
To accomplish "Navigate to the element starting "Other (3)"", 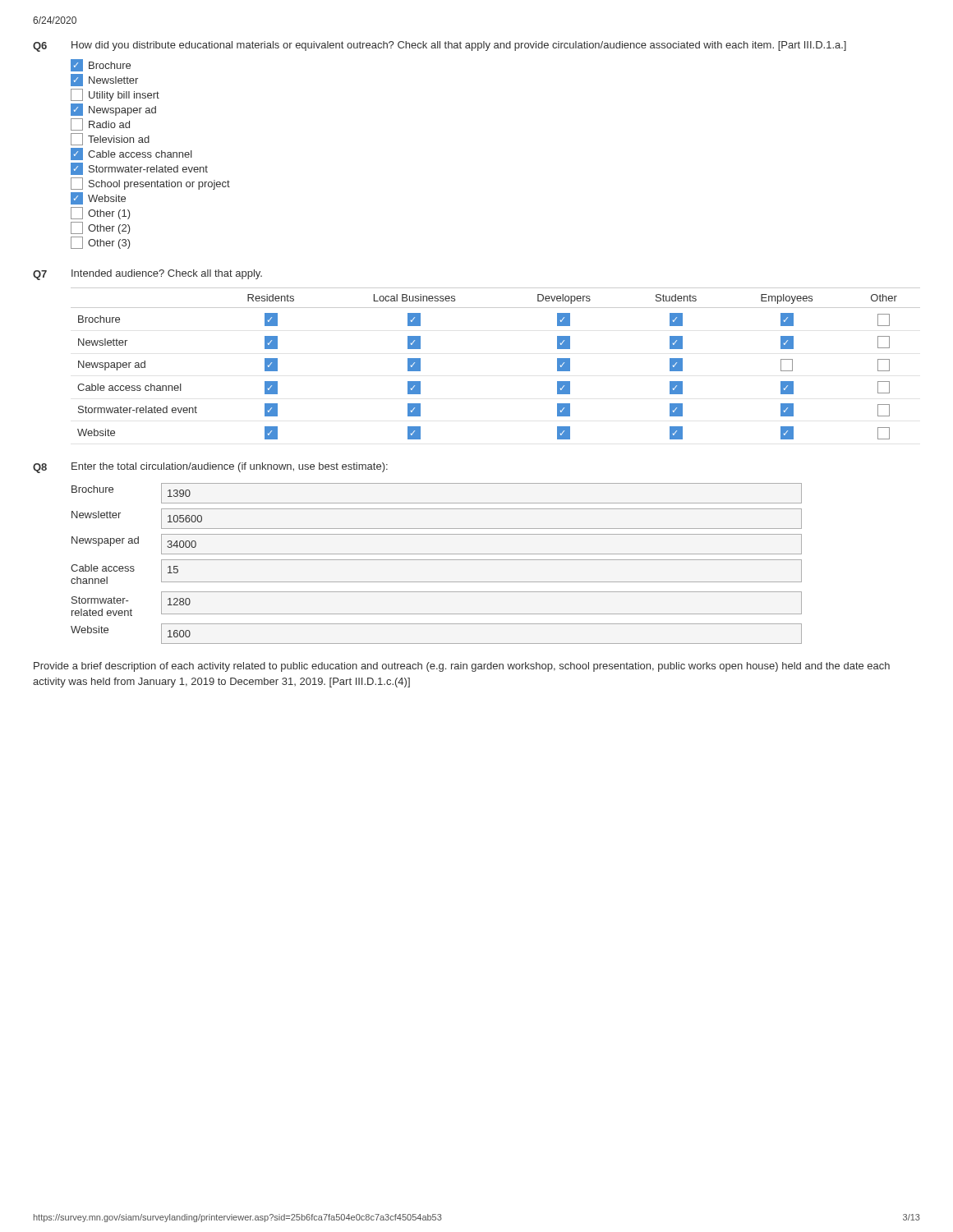I will point(101,243).
